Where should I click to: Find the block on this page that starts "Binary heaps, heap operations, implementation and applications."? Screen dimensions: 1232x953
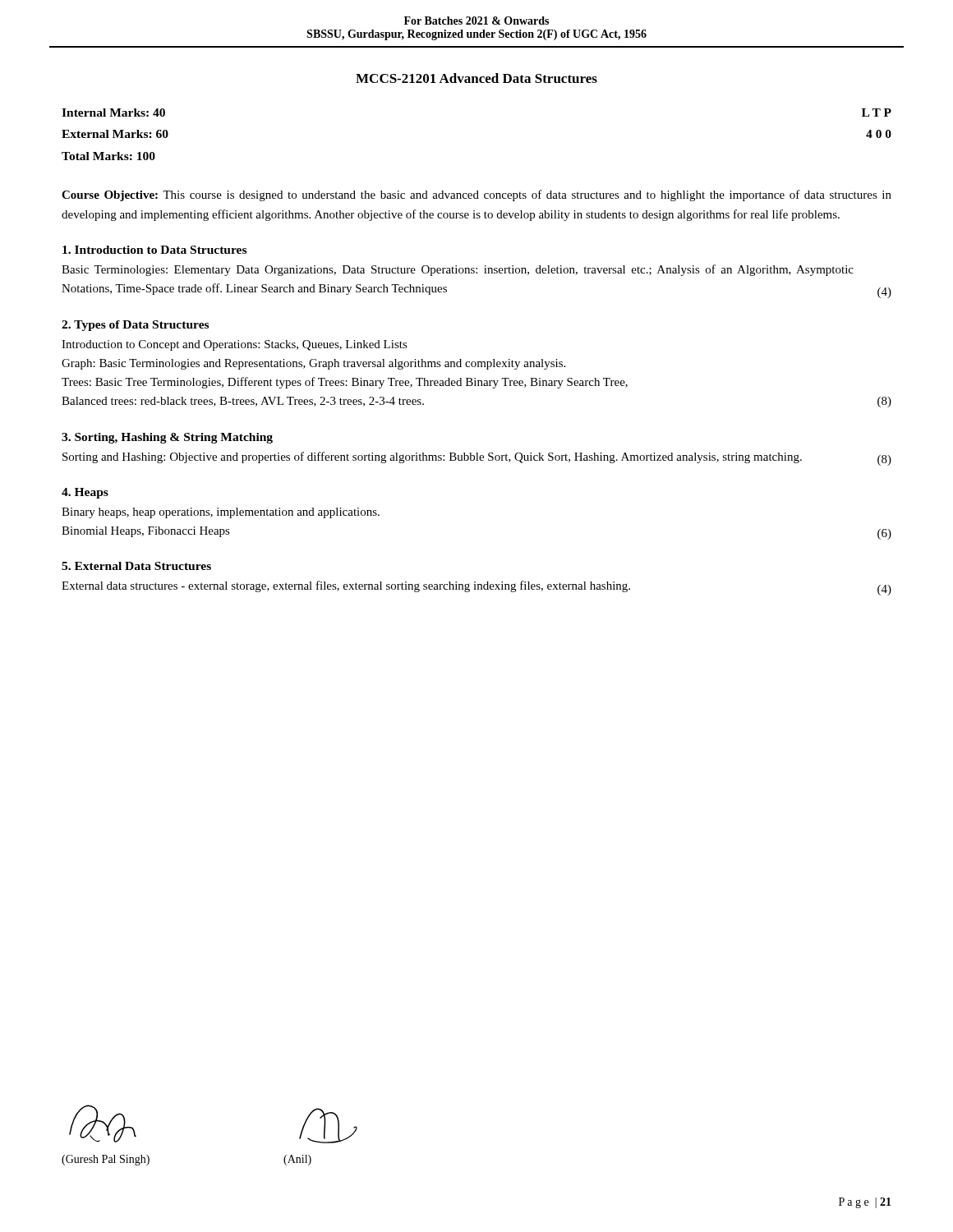pyautogui.click(x=221, y=521)
